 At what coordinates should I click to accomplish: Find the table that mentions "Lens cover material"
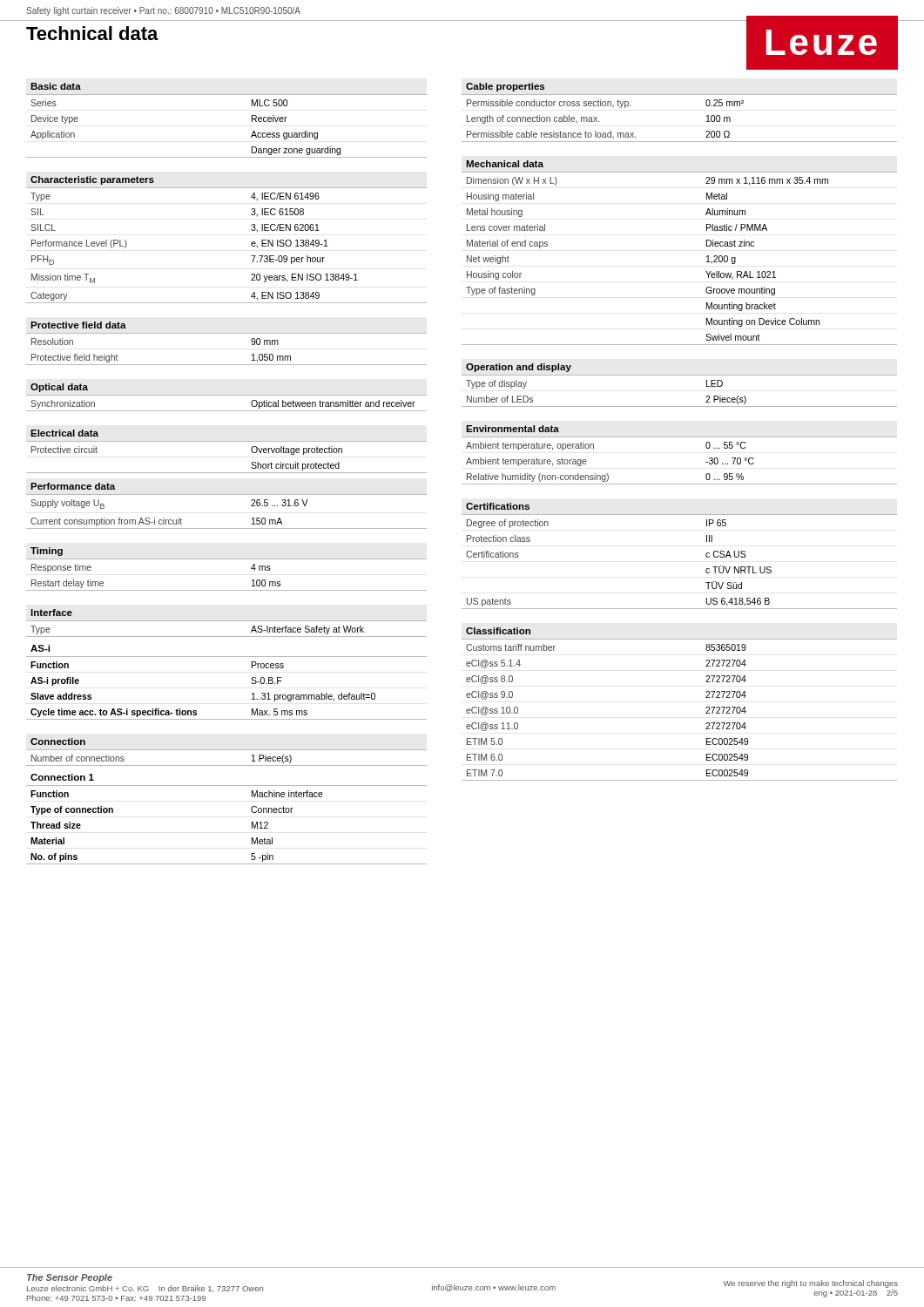pos(679,259)
